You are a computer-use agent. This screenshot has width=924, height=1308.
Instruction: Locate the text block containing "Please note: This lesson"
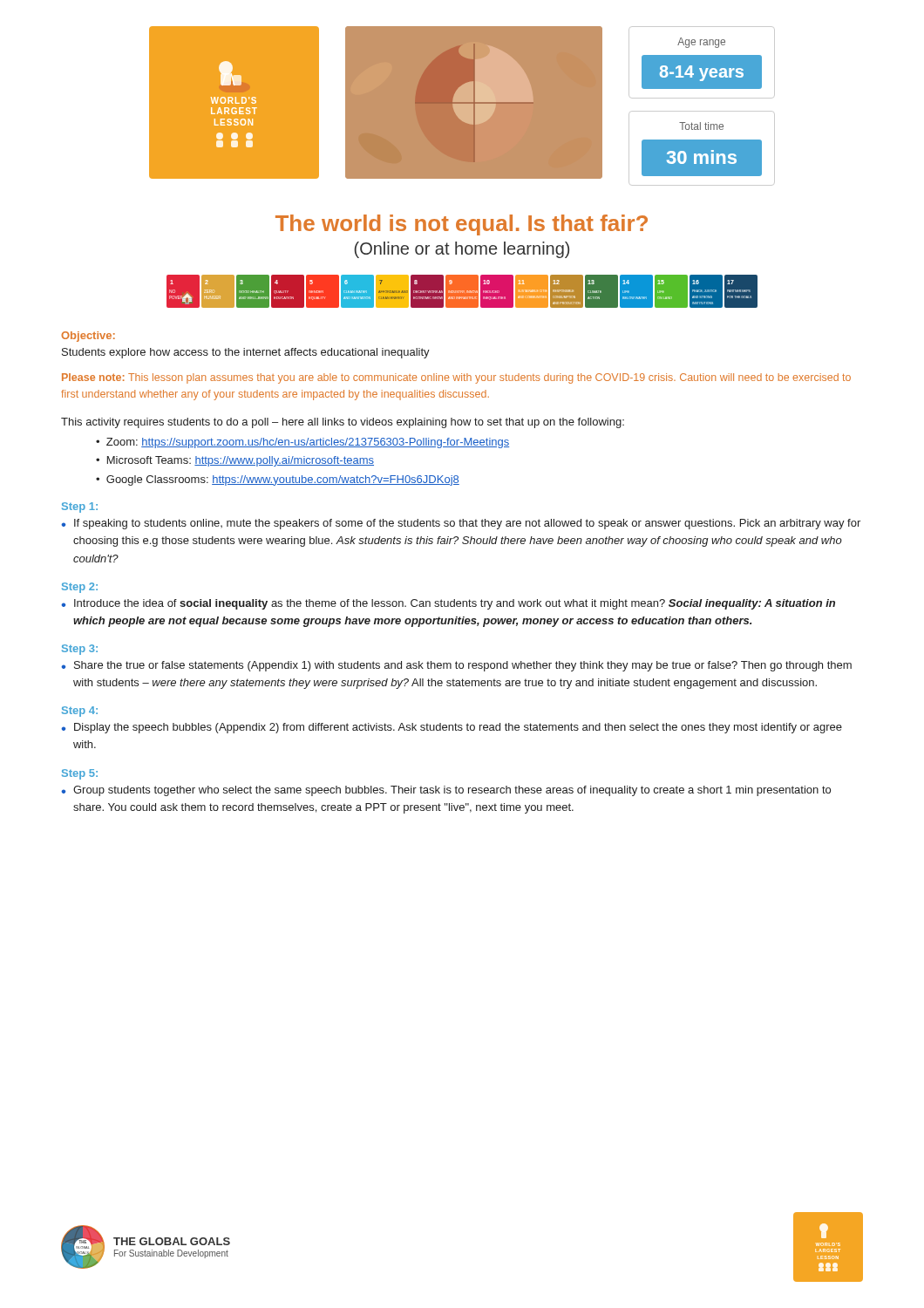(x=456, y=386)
